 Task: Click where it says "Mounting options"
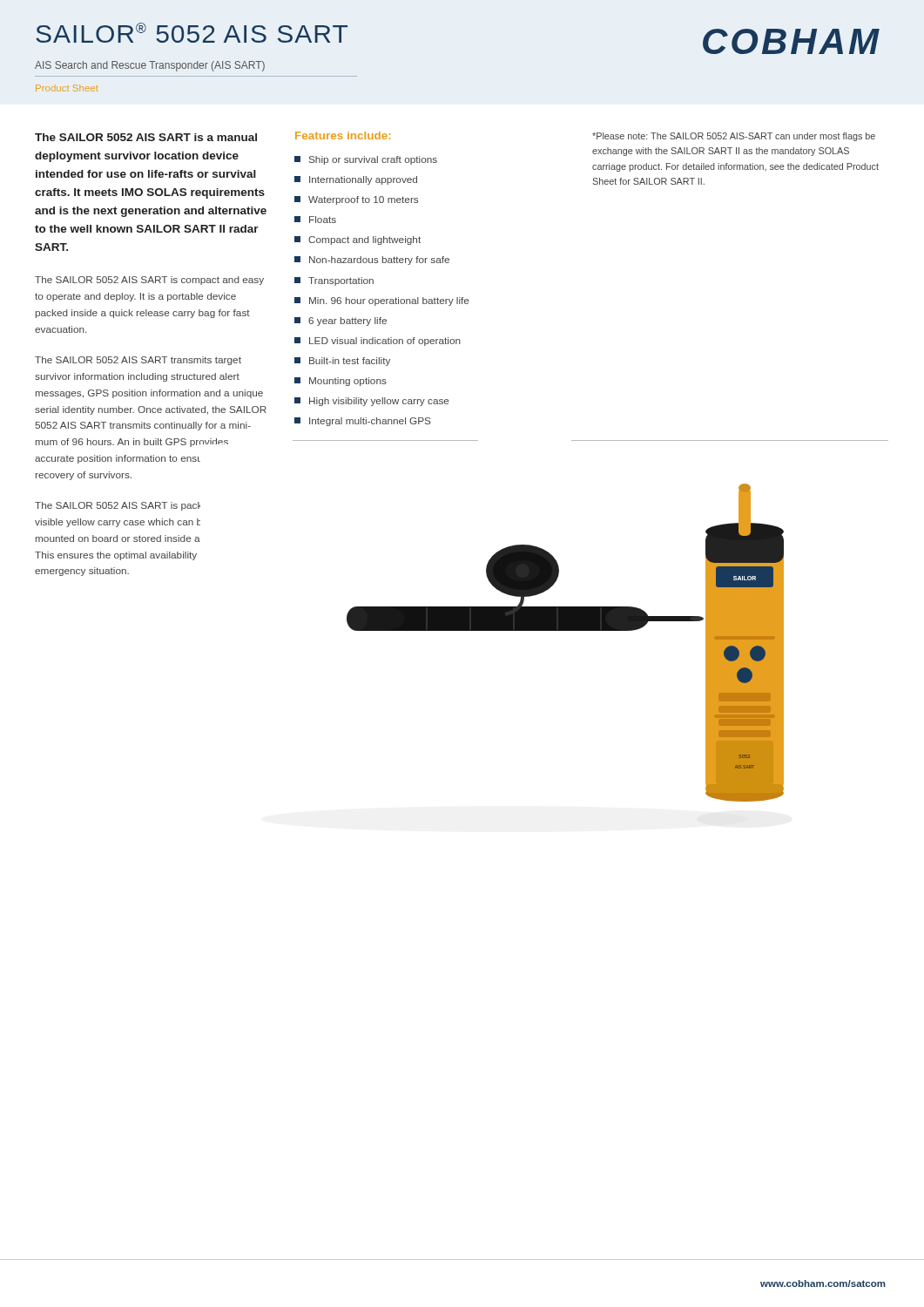340,381
